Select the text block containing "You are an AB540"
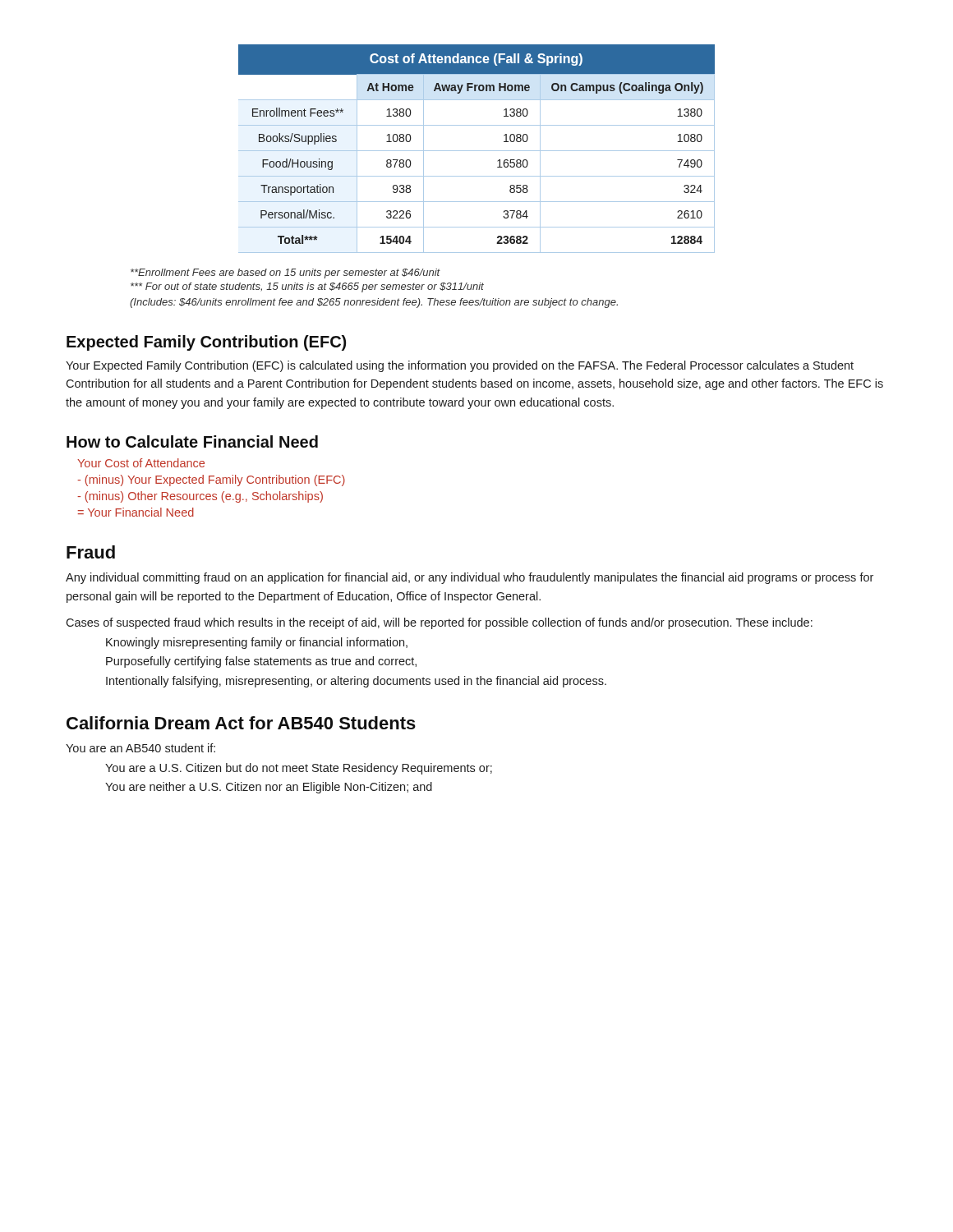Screen dimensions: 1232x953 [x=141, y=748]
